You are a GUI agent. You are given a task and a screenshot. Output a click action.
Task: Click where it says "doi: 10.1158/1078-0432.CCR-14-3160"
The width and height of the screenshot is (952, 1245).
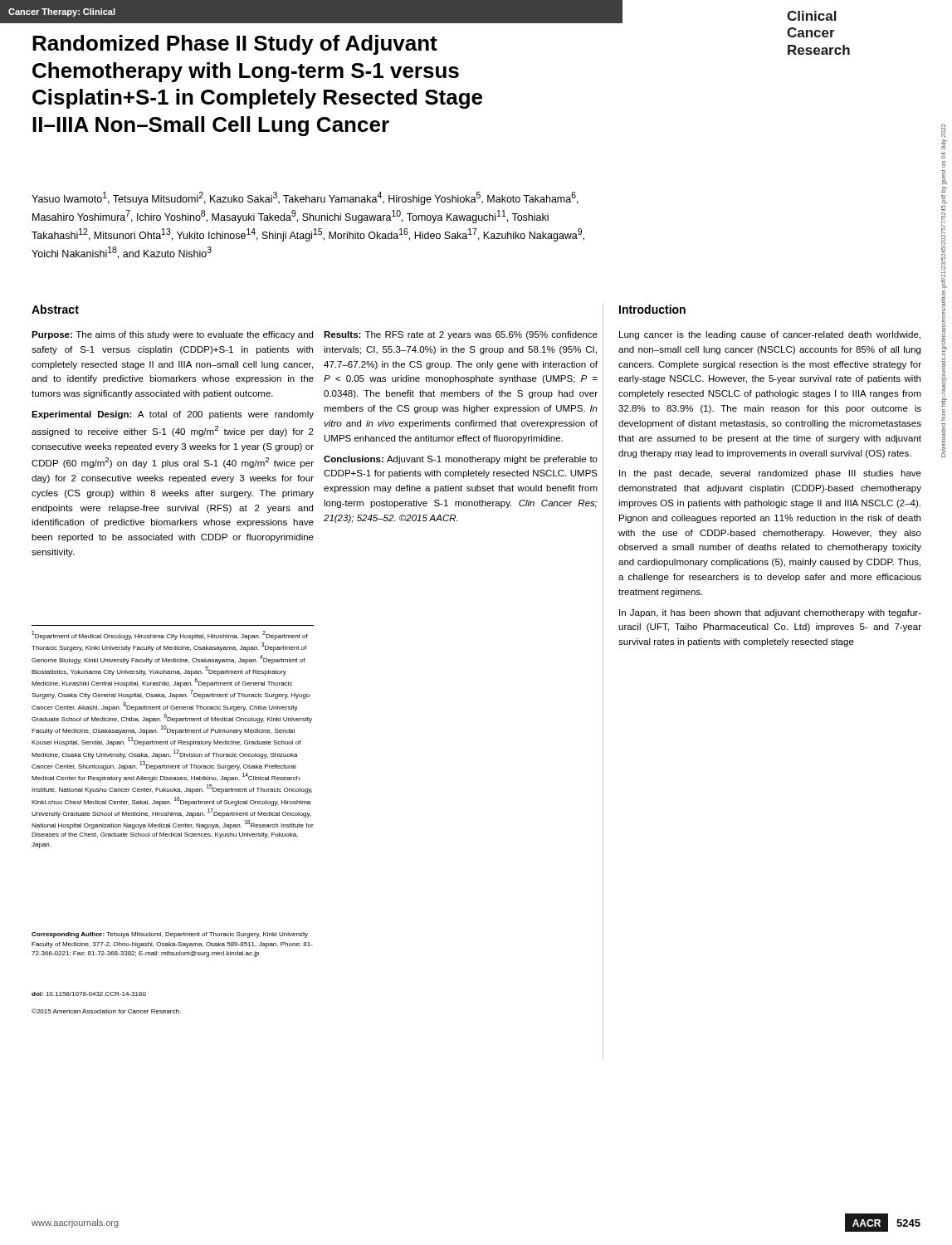pos(89,994)
